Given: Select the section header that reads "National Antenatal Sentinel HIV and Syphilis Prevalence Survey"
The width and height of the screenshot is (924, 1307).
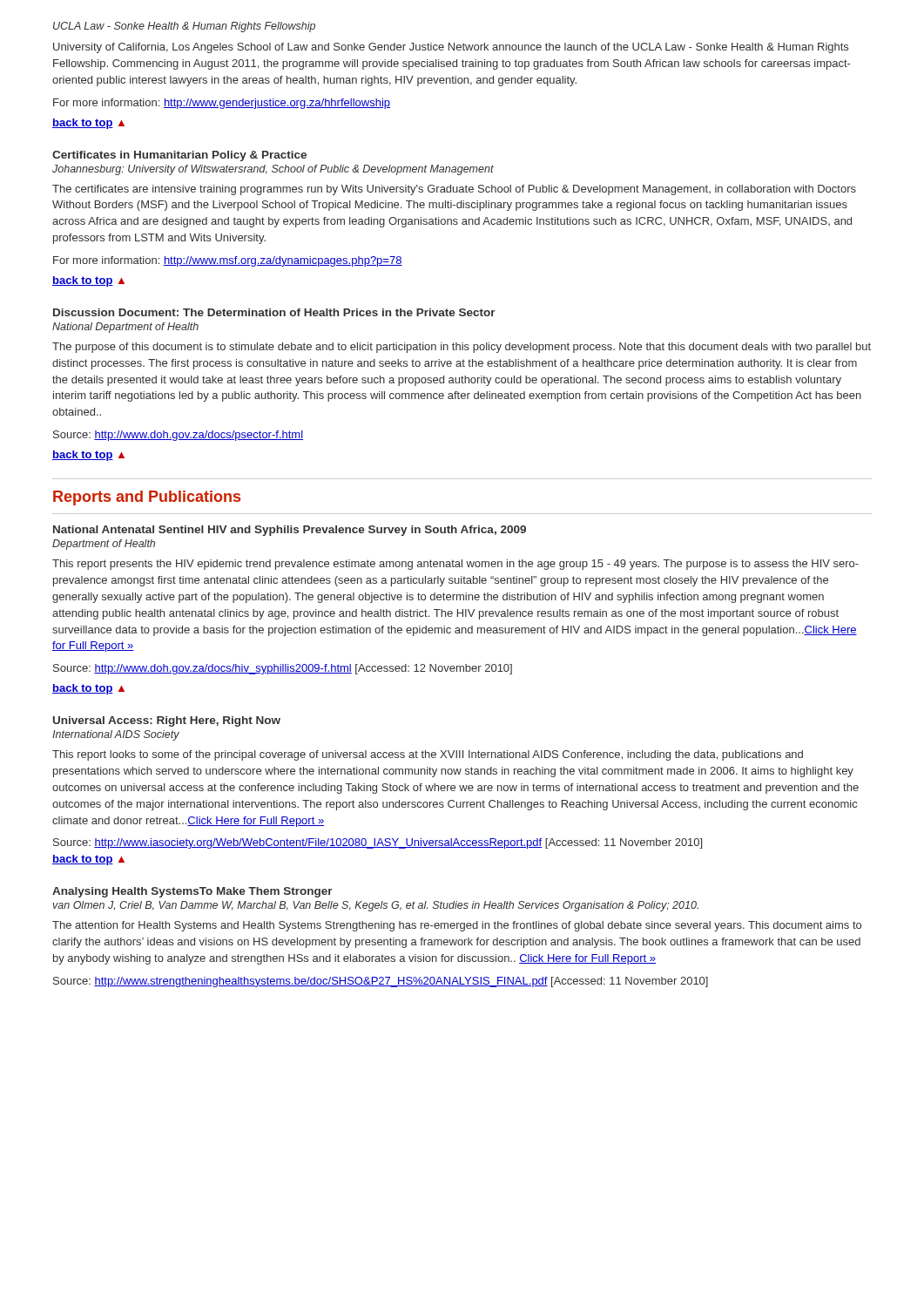Looking at the screenshot, I should point(289,529).
